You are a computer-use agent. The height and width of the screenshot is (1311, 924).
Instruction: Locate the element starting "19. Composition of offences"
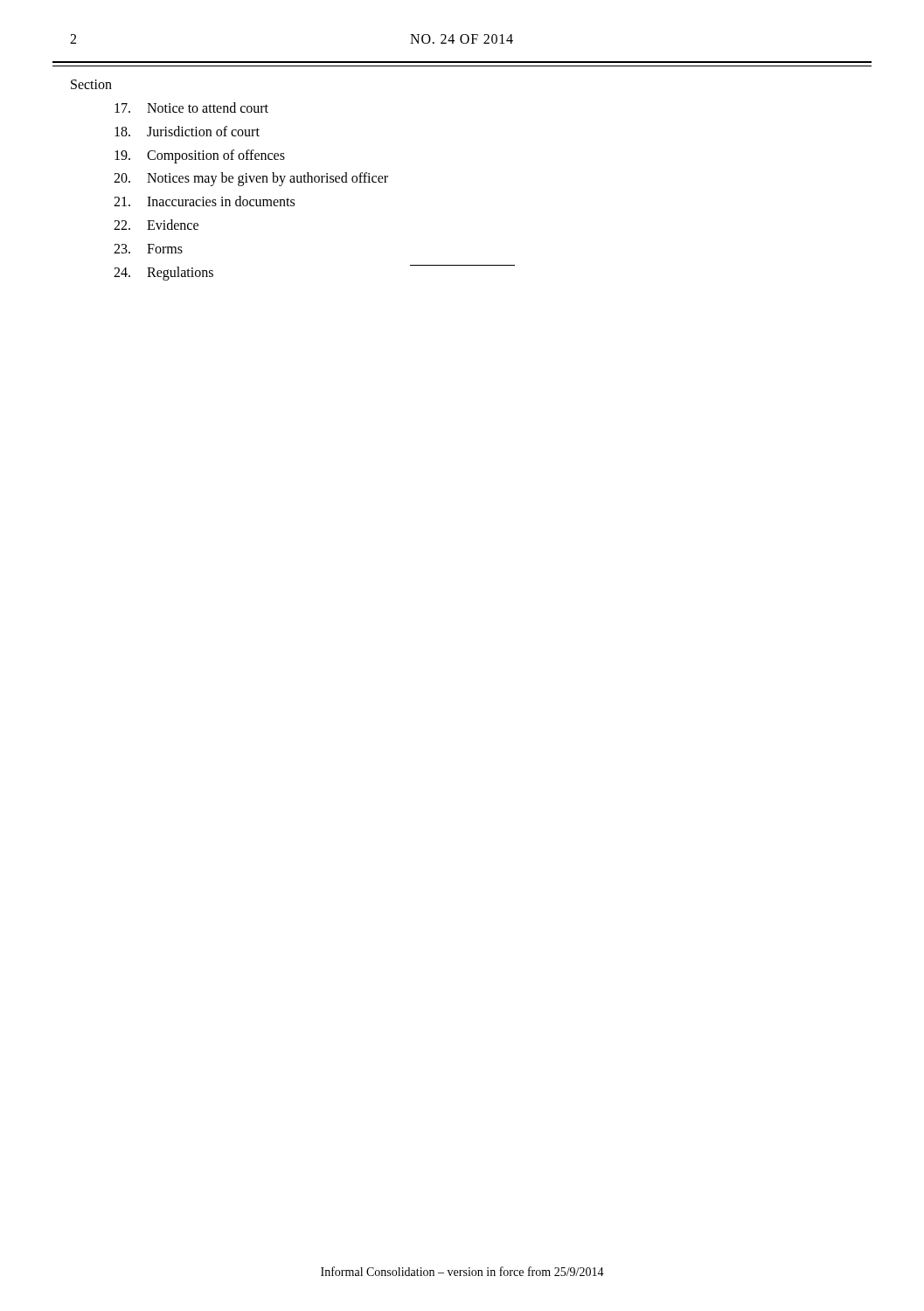coord(200,156)
